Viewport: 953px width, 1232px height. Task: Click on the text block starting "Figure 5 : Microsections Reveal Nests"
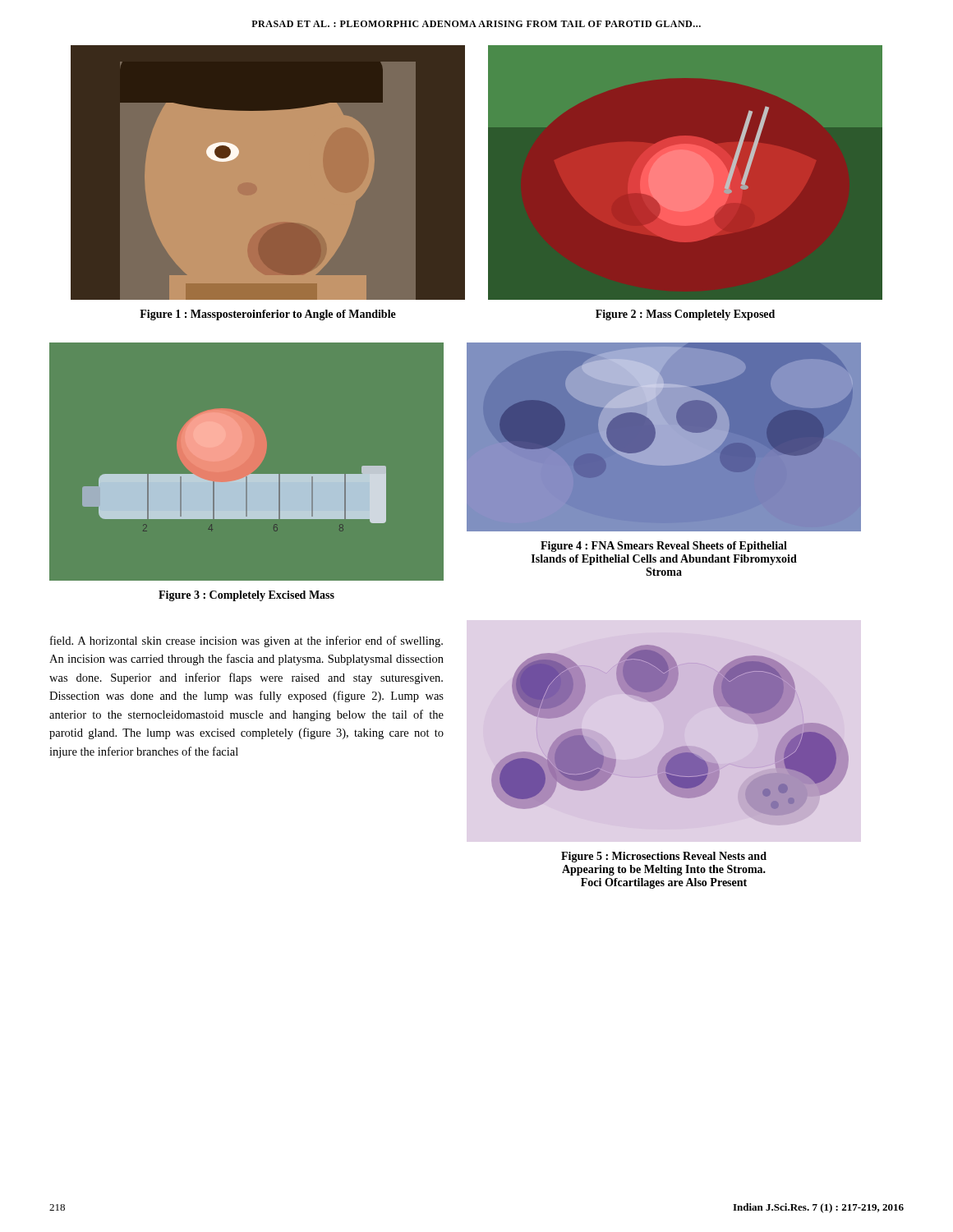click(x=664, y=869)
